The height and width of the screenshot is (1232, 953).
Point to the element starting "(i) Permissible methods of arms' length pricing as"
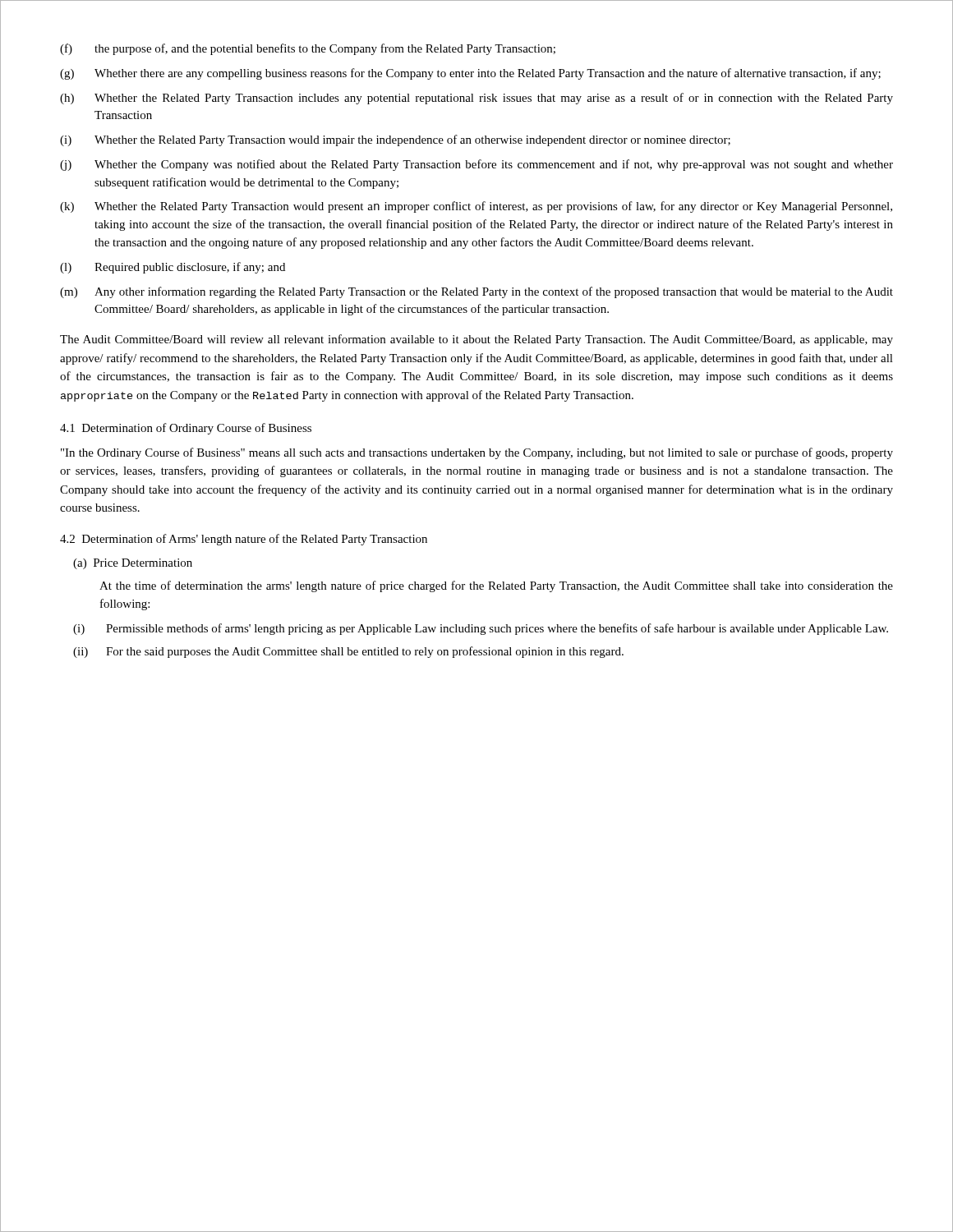pyautogui.click(x=483, y=629)
